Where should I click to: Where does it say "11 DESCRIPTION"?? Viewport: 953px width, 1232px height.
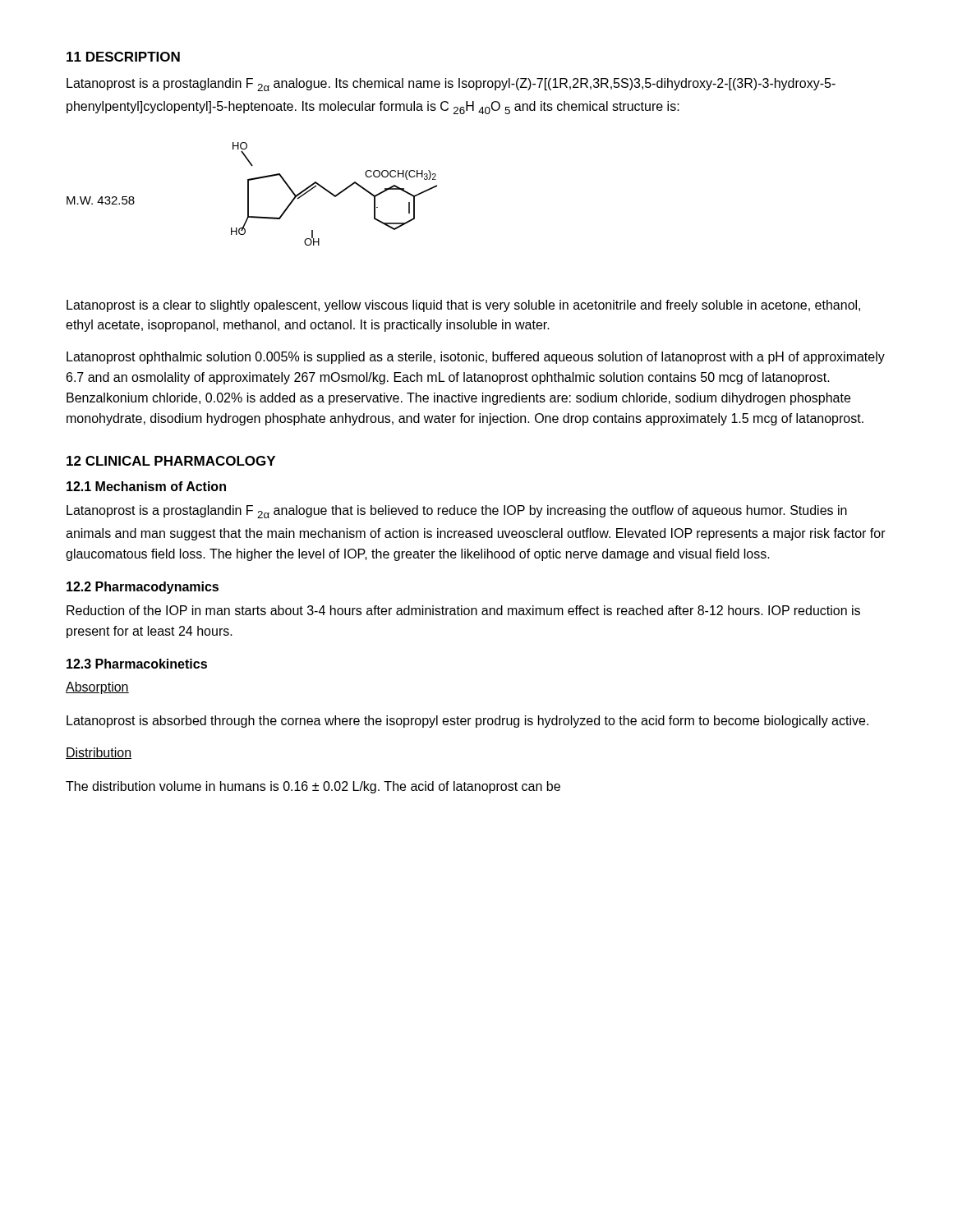point(123,57)
